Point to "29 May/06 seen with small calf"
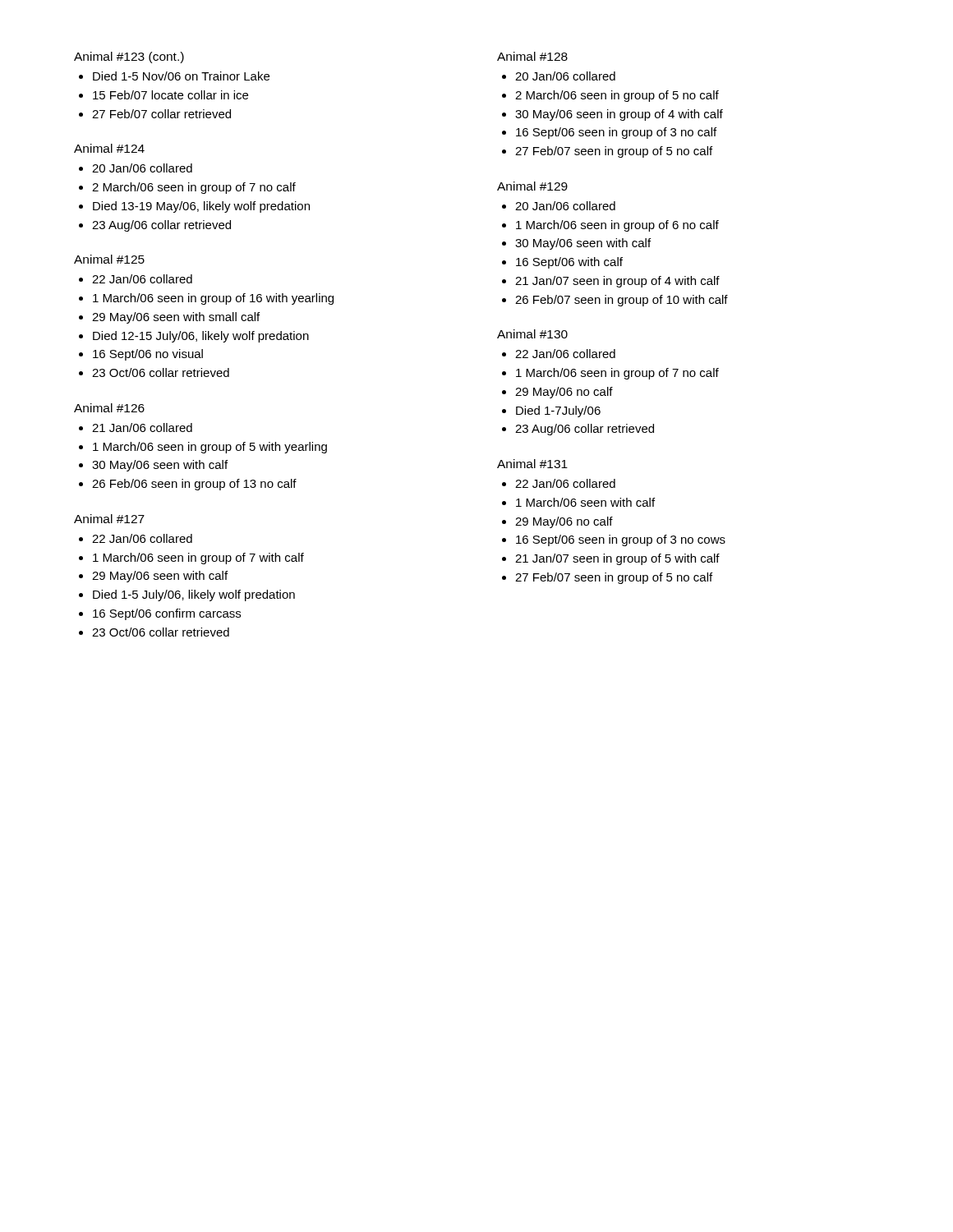 click(x=176, y=318)
